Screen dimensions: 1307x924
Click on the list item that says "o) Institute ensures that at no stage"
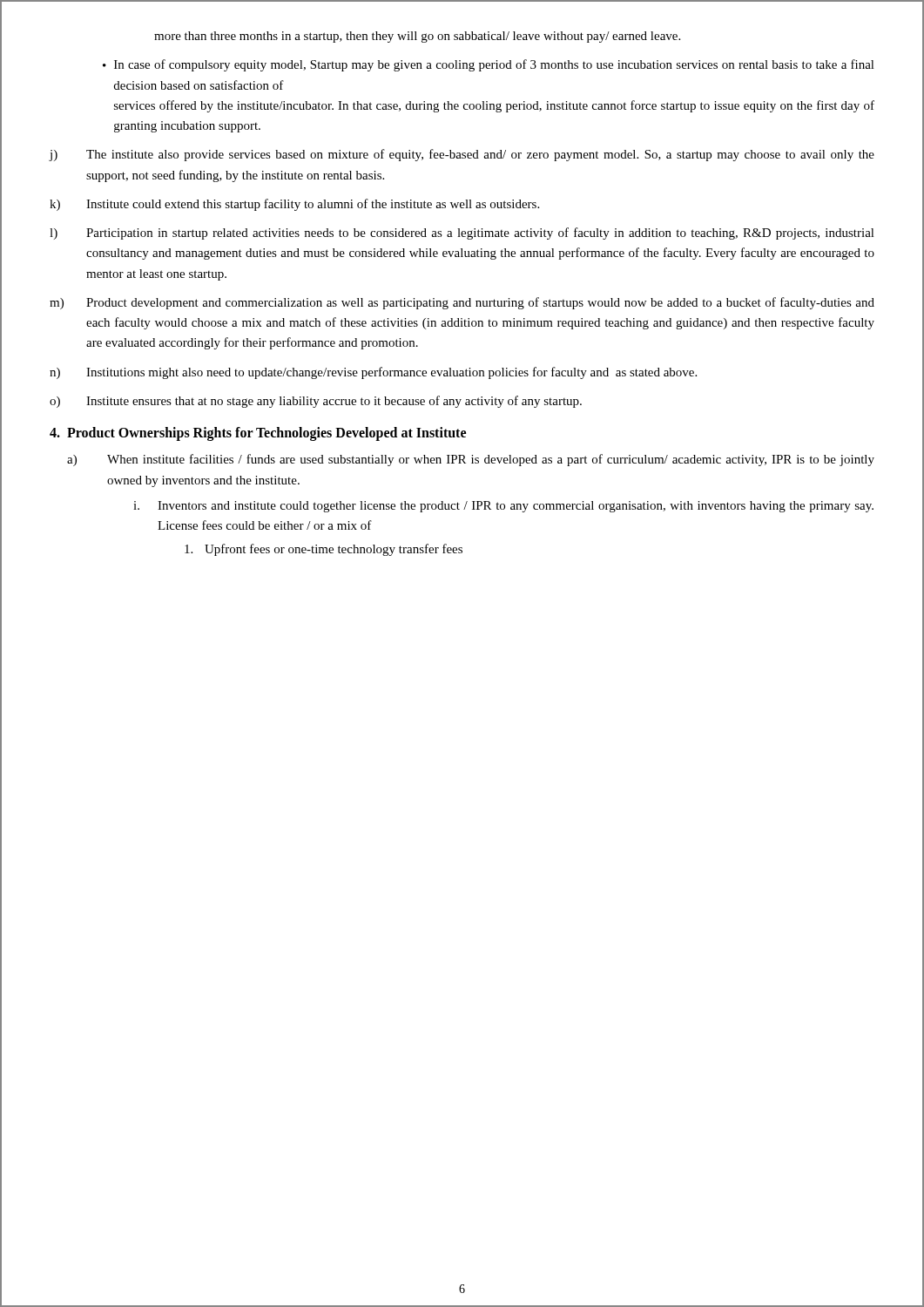click(462, 401)
